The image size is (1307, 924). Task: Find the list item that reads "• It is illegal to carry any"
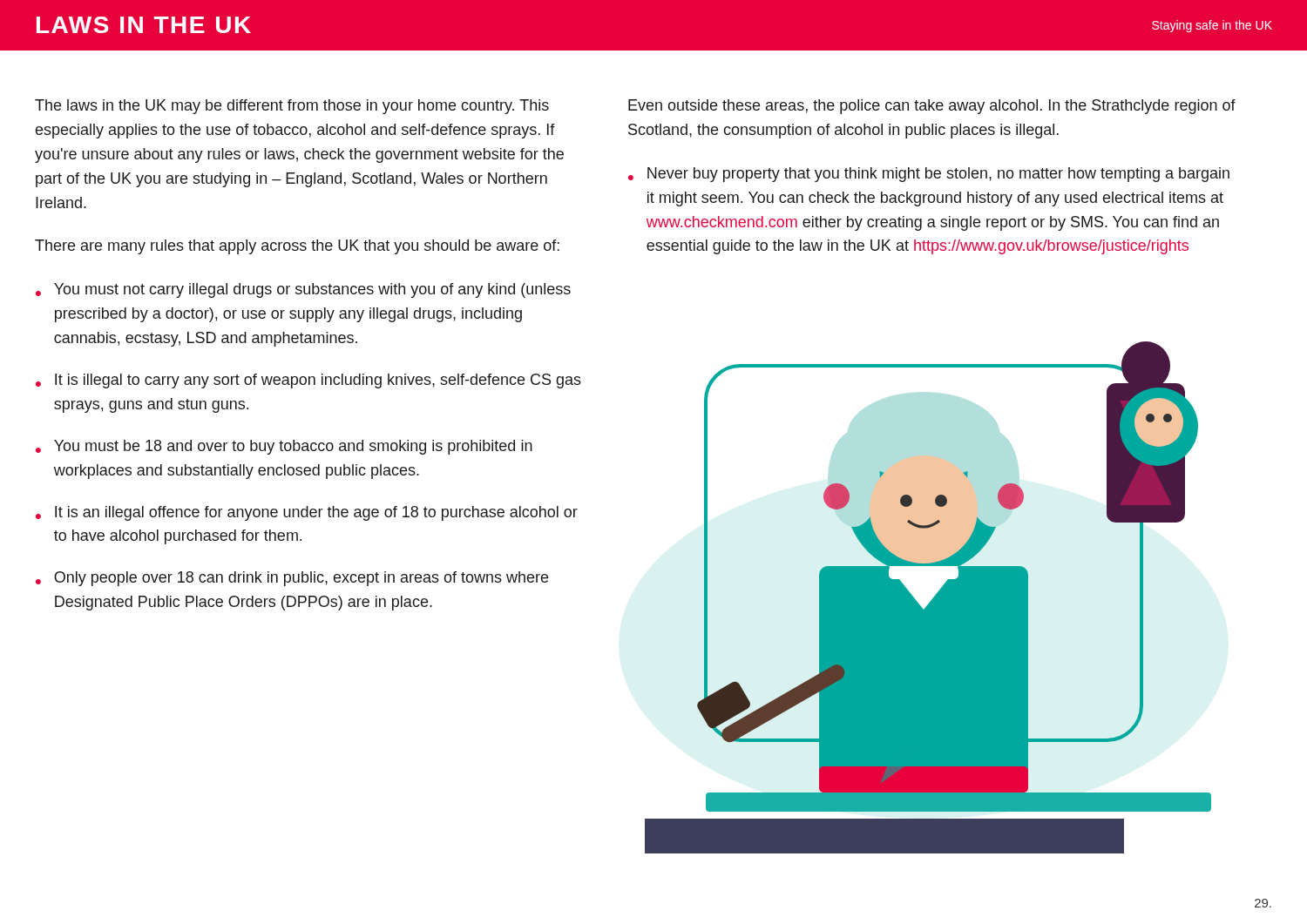pos(314,393)
